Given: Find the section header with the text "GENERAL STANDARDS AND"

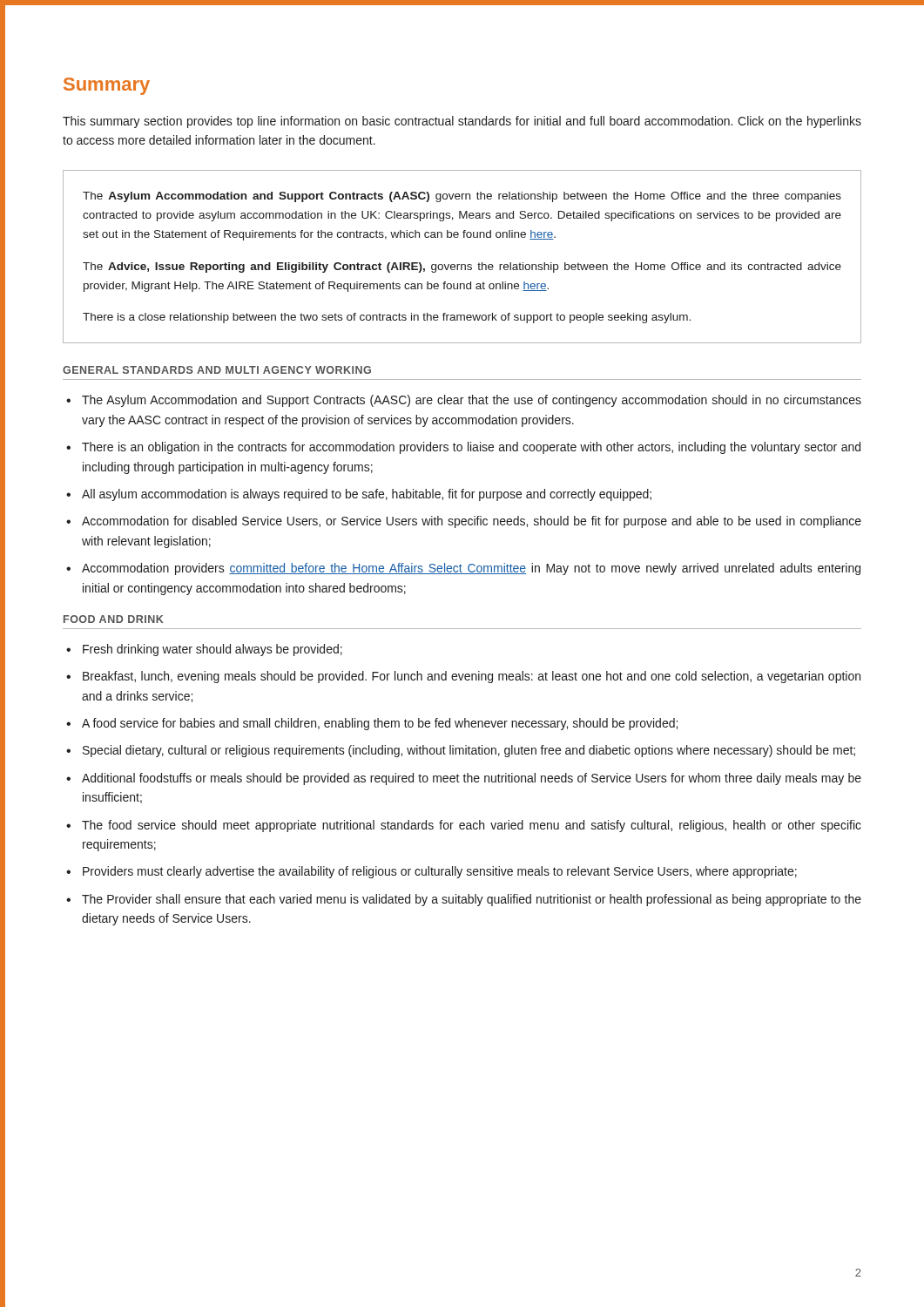Looking at the screenshot, I should (x=217, y=371).
